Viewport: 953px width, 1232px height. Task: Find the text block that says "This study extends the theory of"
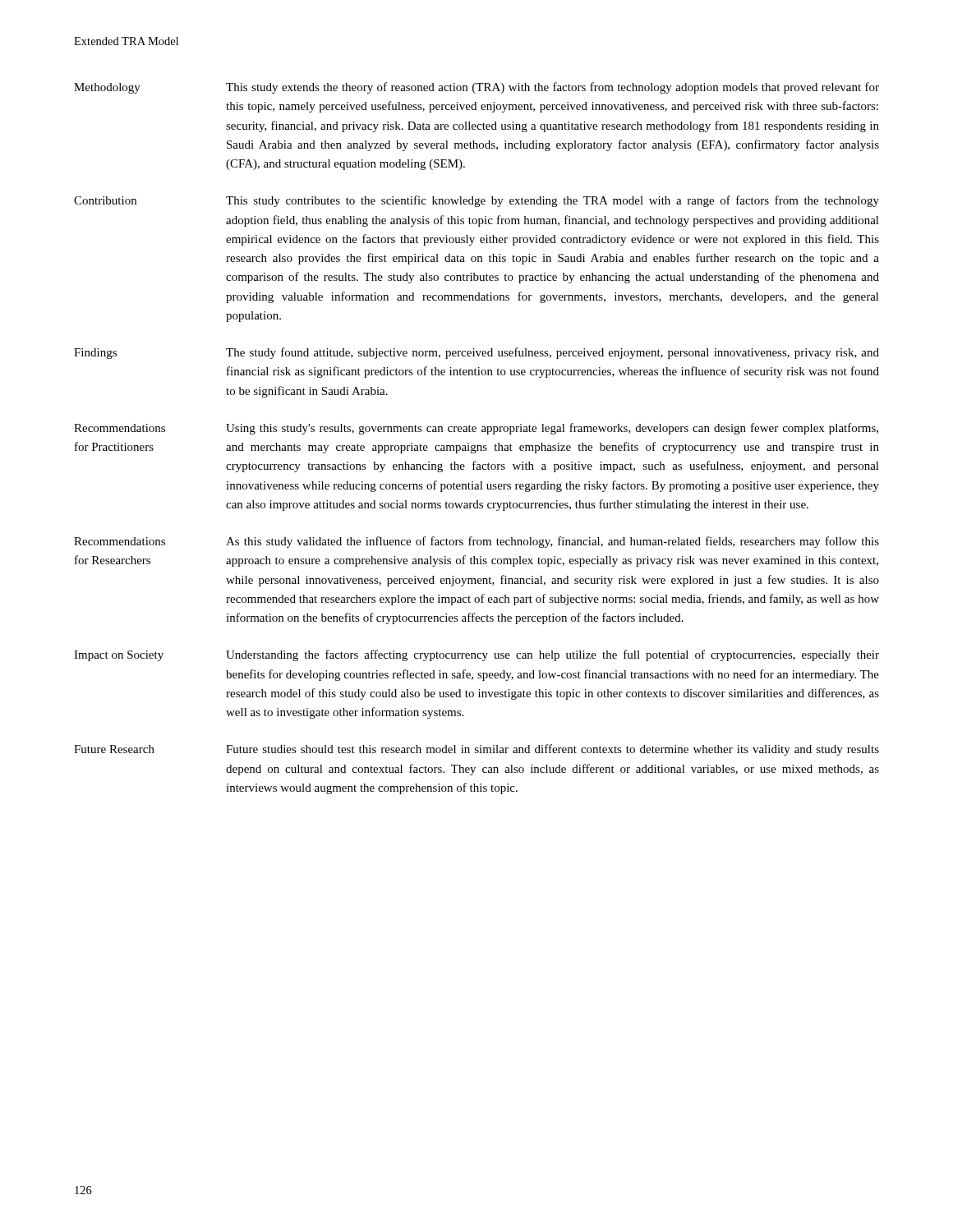[553, 125]
